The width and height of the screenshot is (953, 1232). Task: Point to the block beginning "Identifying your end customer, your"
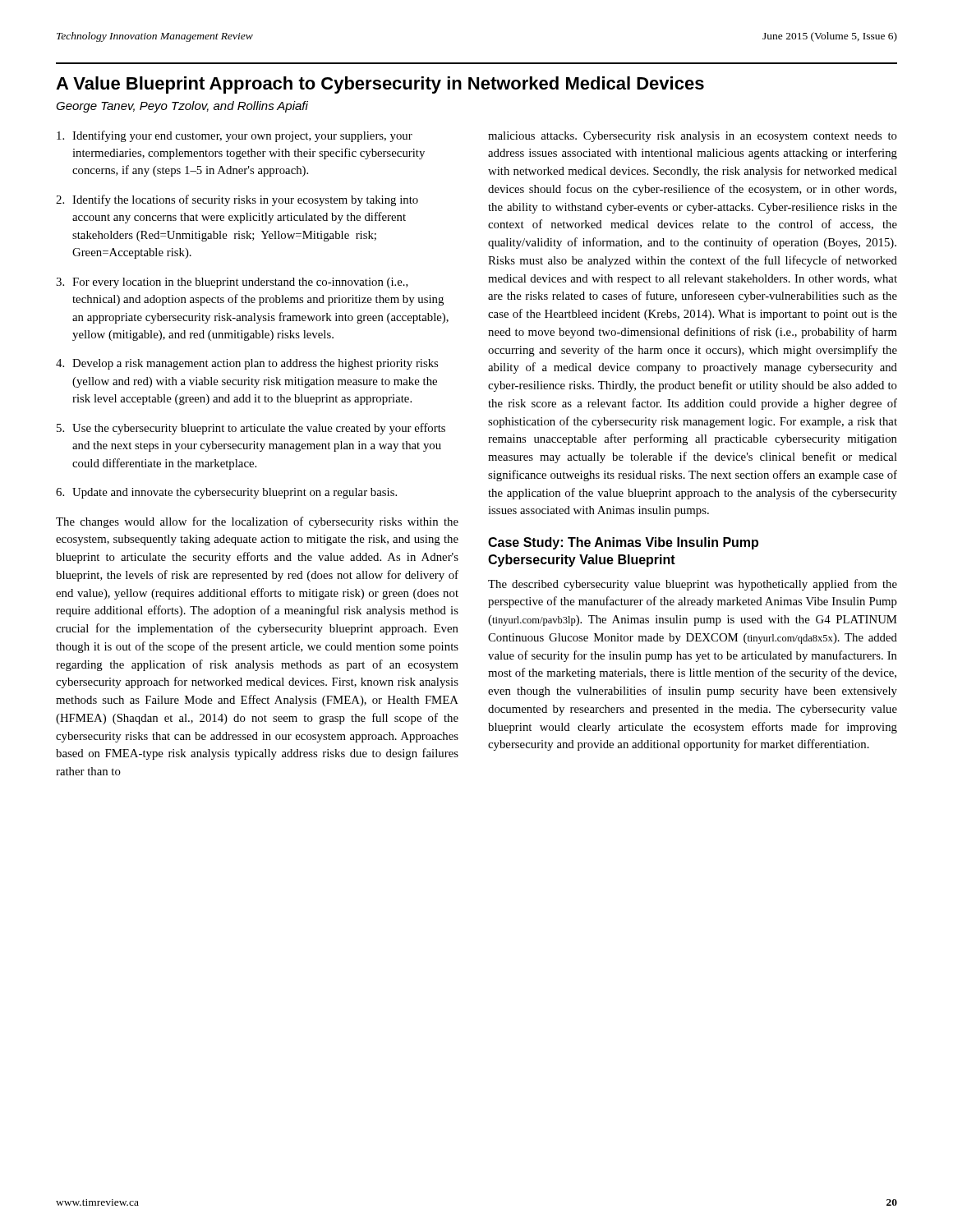coord(257,153)
